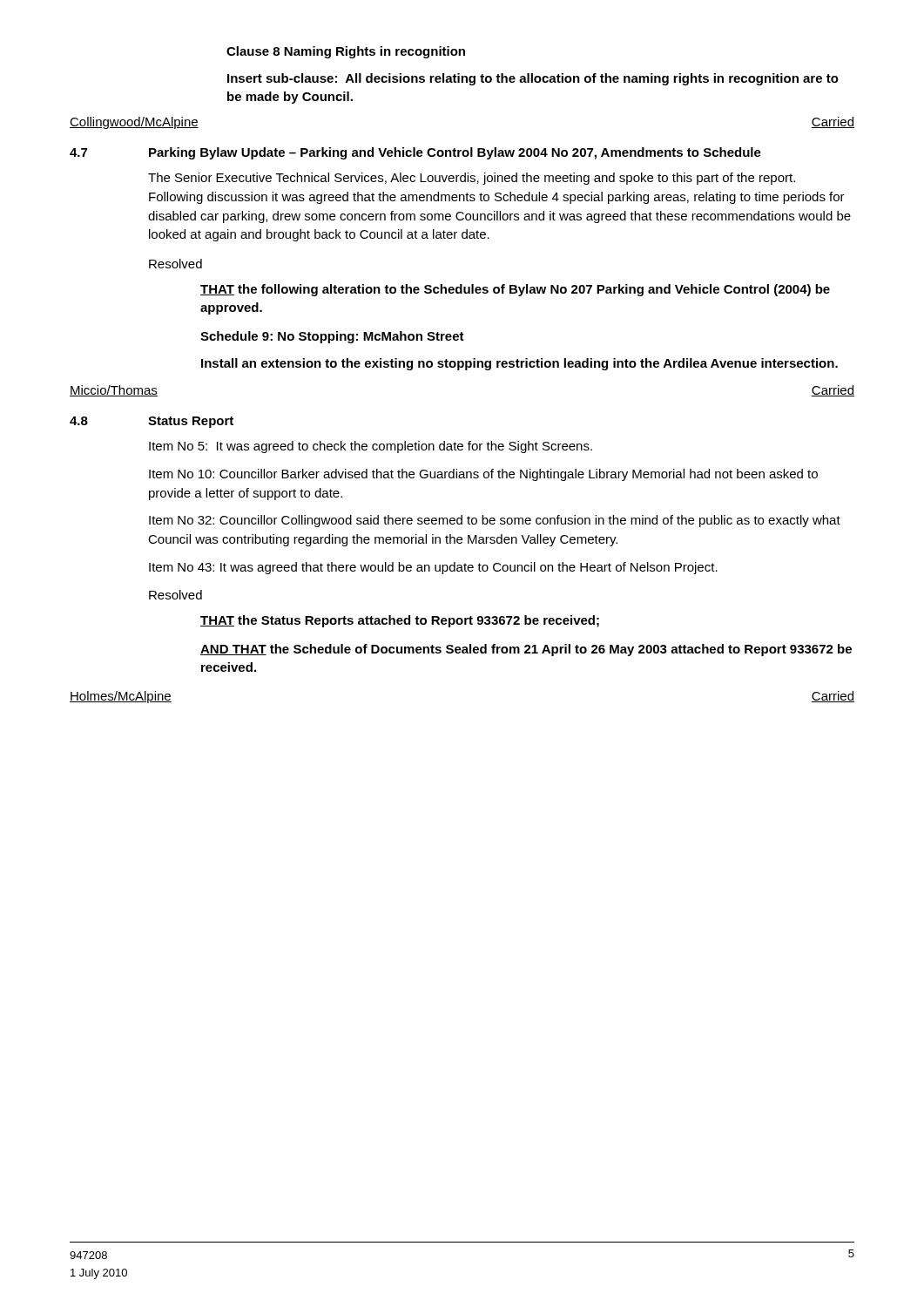Click on the element starting "4.8 Status Report"

point(152,420)
